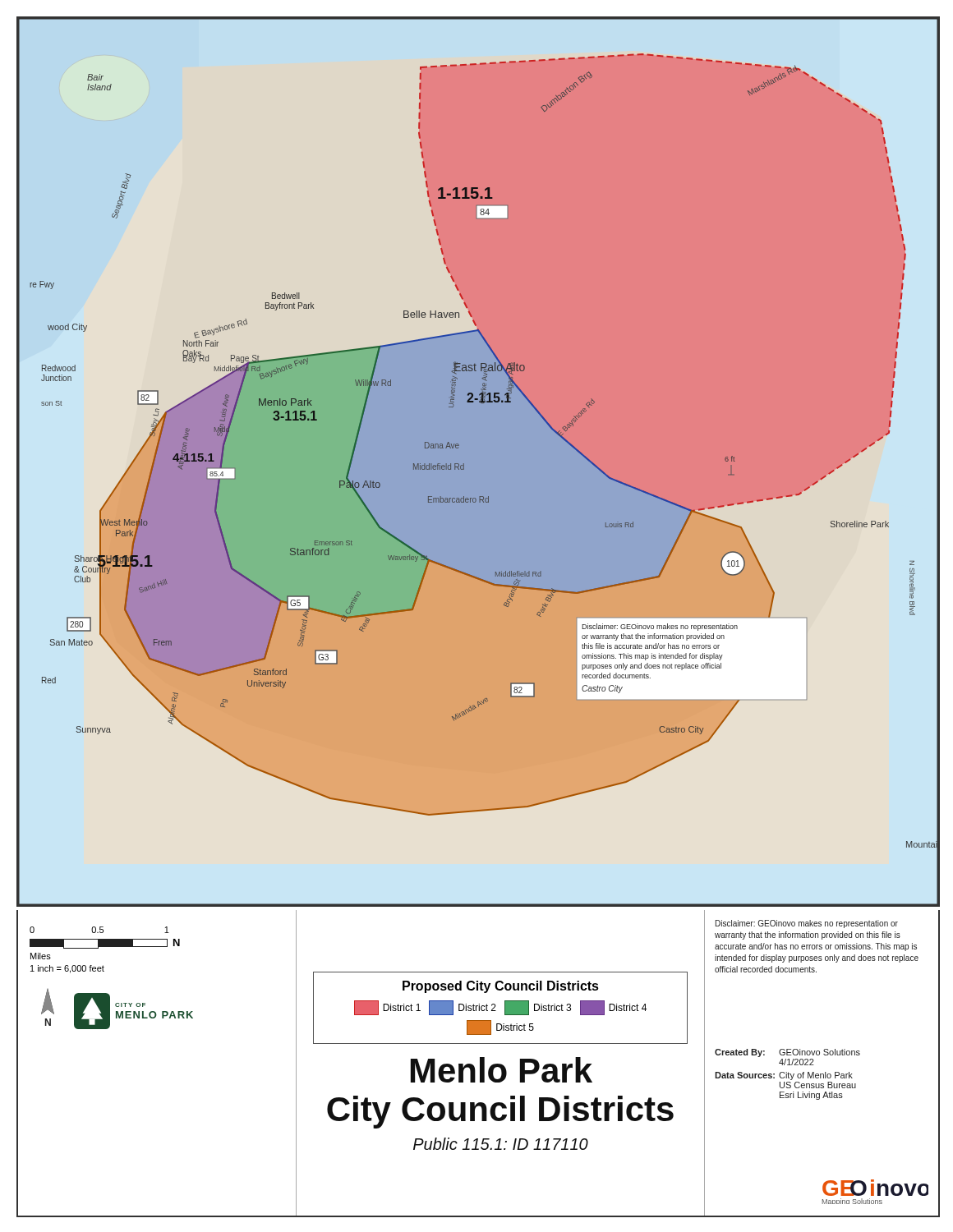953x1232 pixels.
Task: Locate the map
Action: (478, 462)
